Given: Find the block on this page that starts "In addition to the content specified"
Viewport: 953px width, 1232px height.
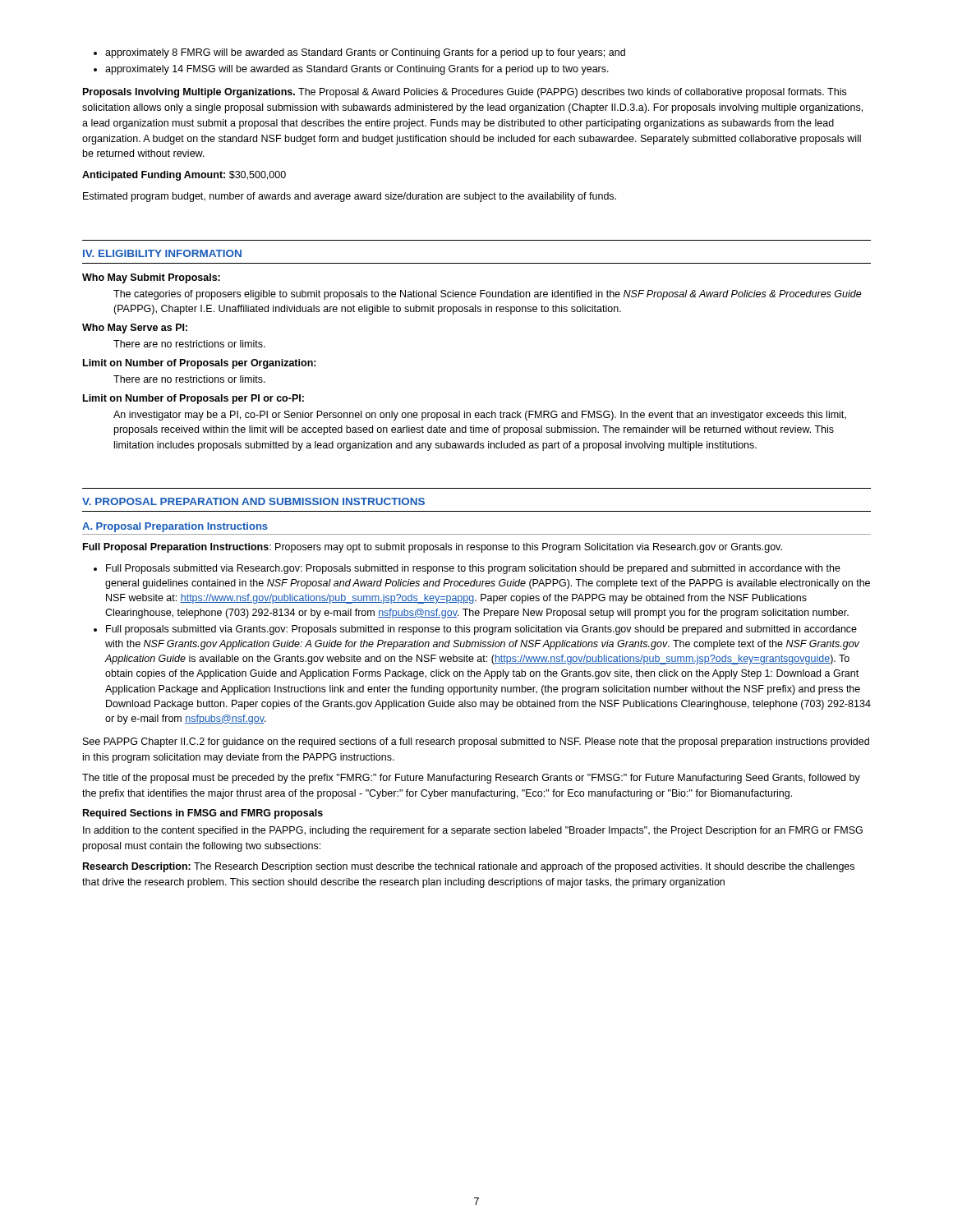Looking at the screenshot, I should [473, 838].
